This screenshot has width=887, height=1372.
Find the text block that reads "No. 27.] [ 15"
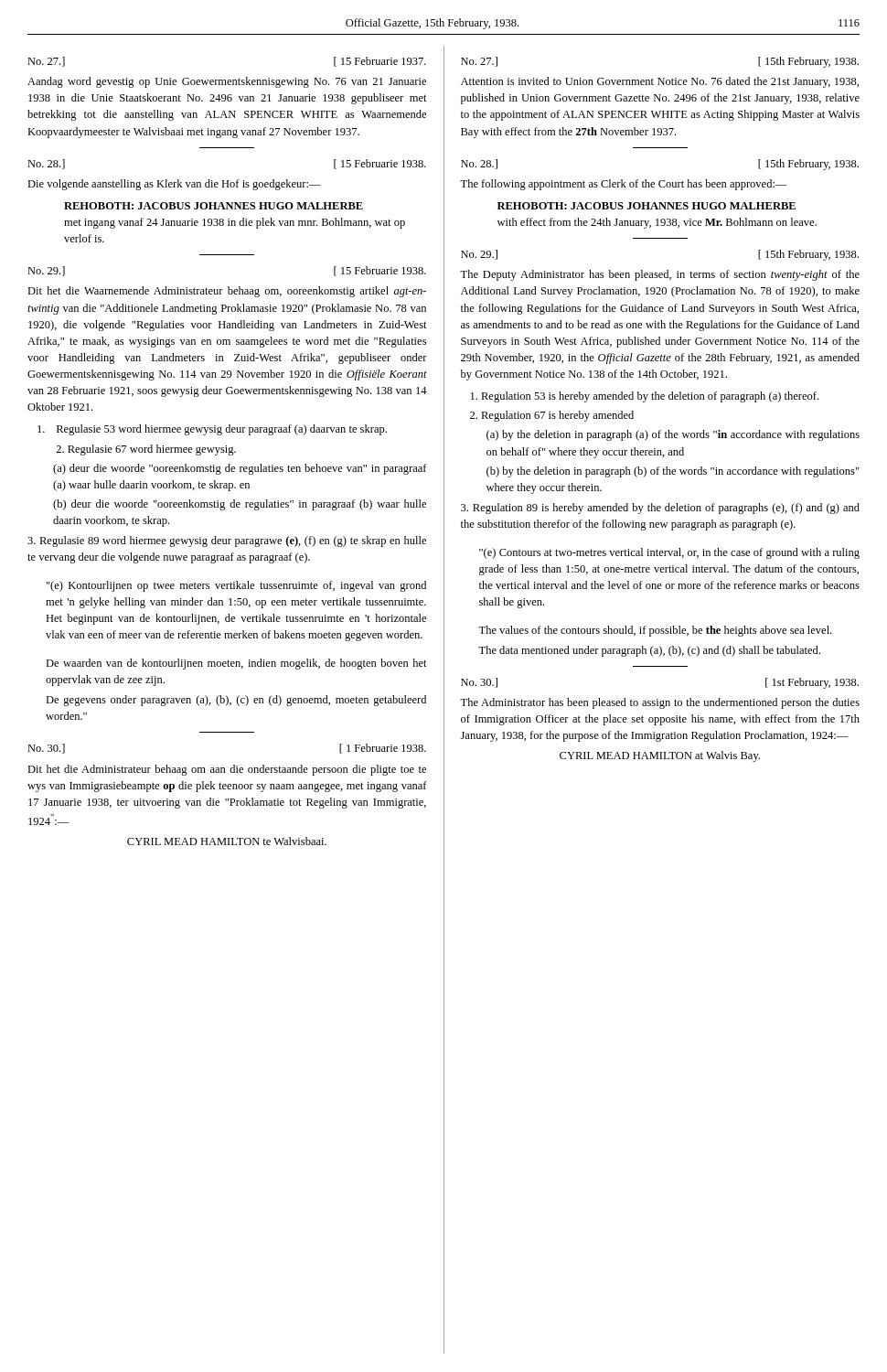(227, 96)
